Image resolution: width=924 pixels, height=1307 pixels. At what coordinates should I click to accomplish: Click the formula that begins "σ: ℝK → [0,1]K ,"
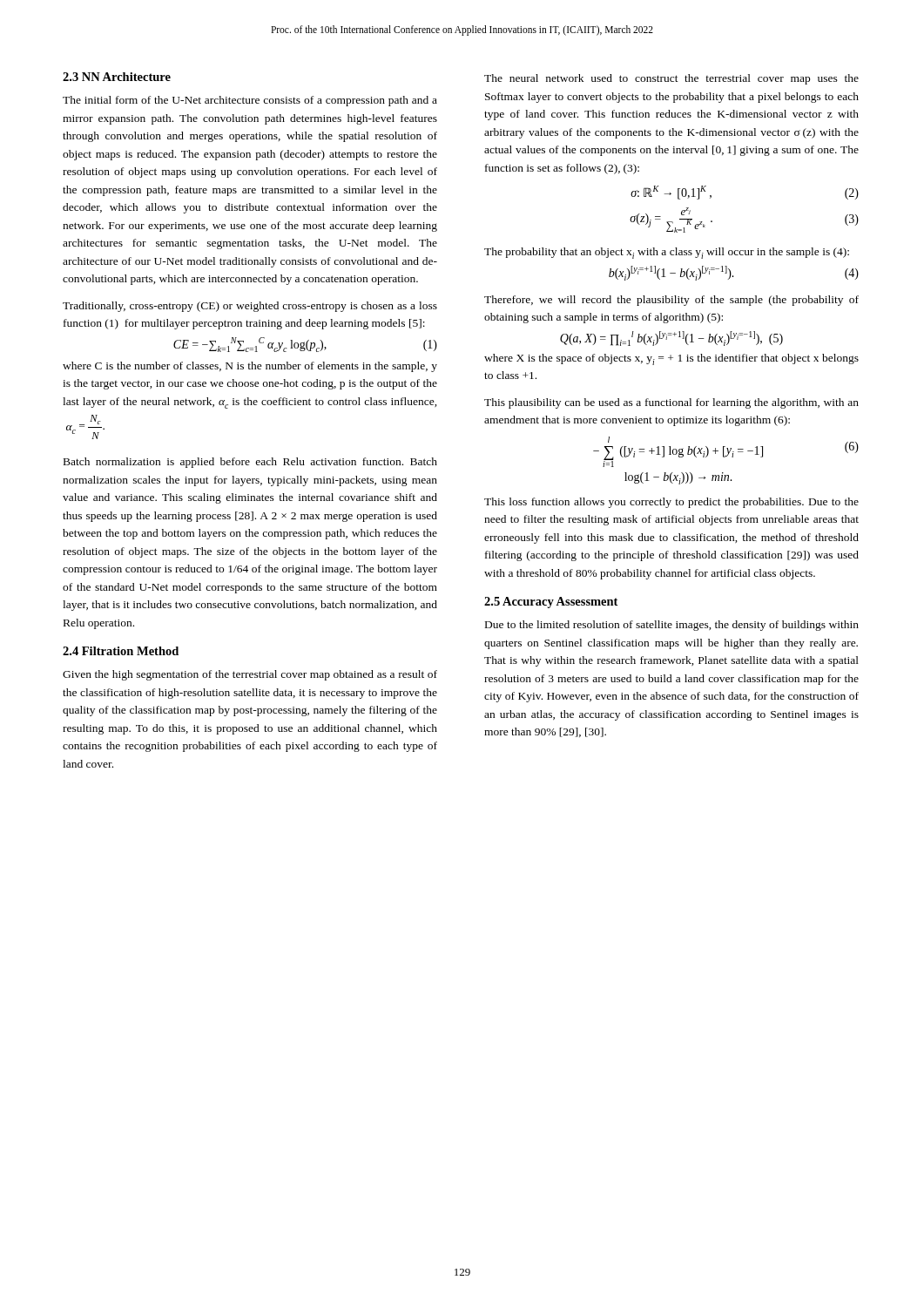point(671,193)
